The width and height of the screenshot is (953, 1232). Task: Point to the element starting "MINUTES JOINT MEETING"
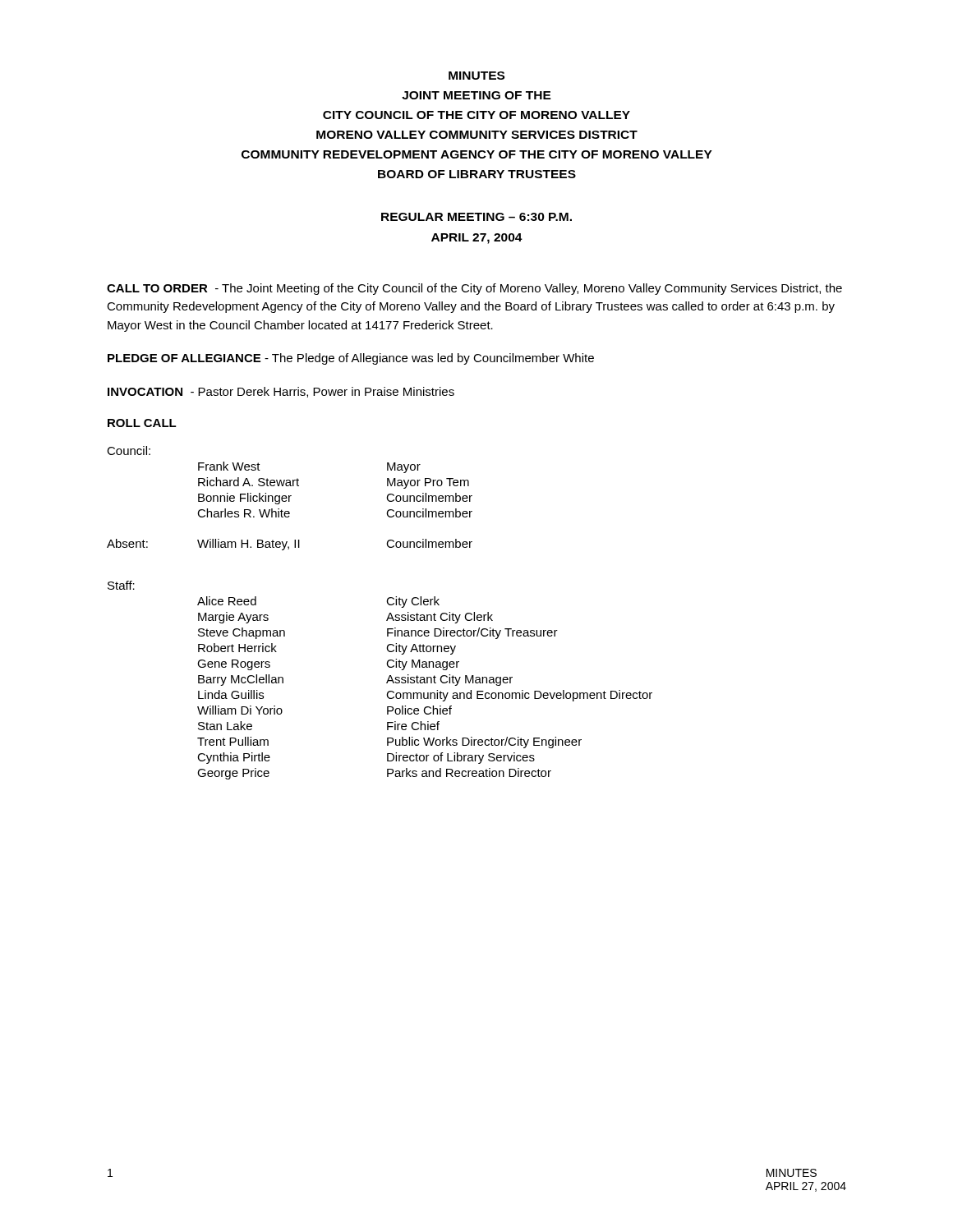[x=476, y=125]
